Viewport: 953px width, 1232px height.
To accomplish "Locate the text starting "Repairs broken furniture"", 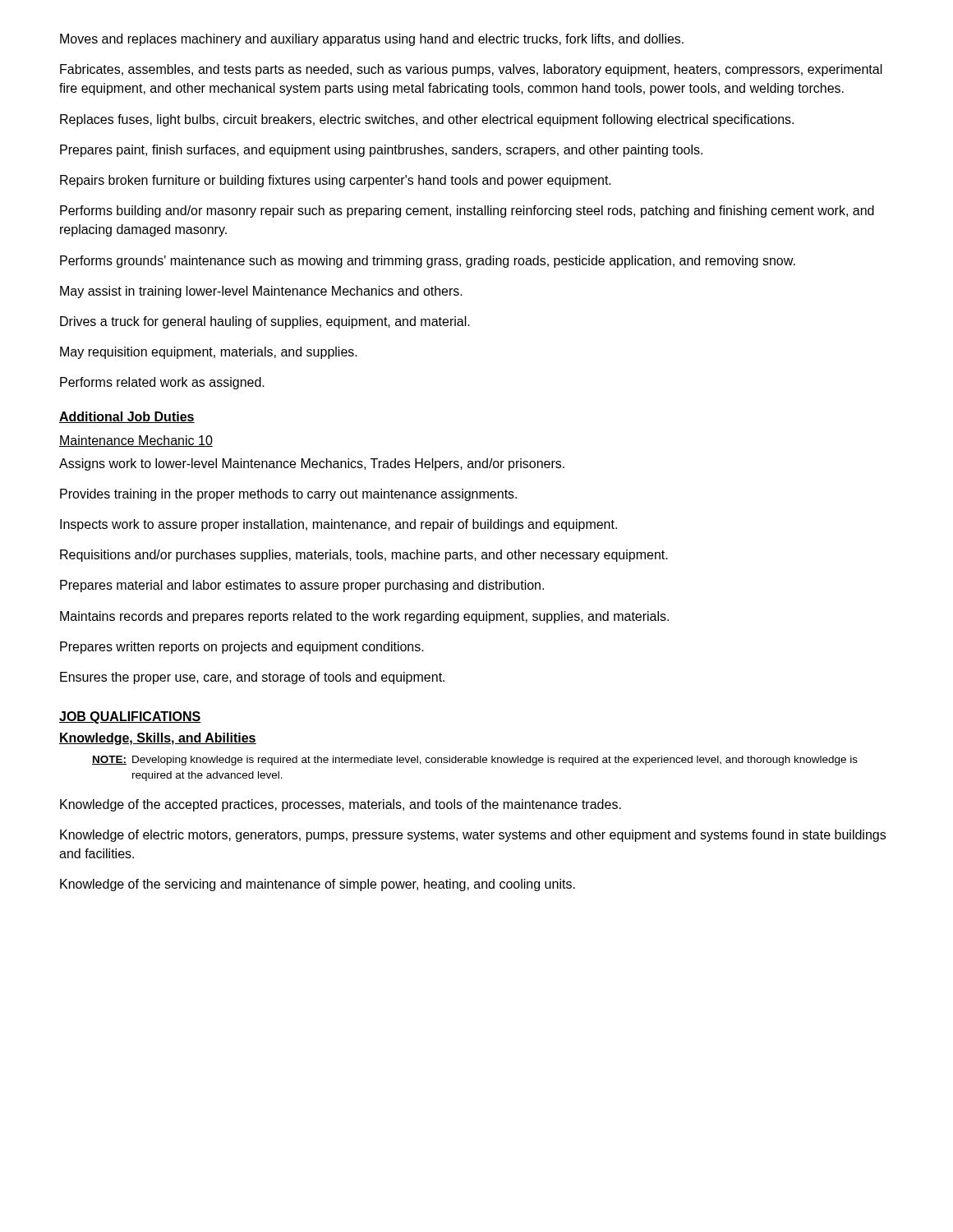I will (x=336, y=180).
